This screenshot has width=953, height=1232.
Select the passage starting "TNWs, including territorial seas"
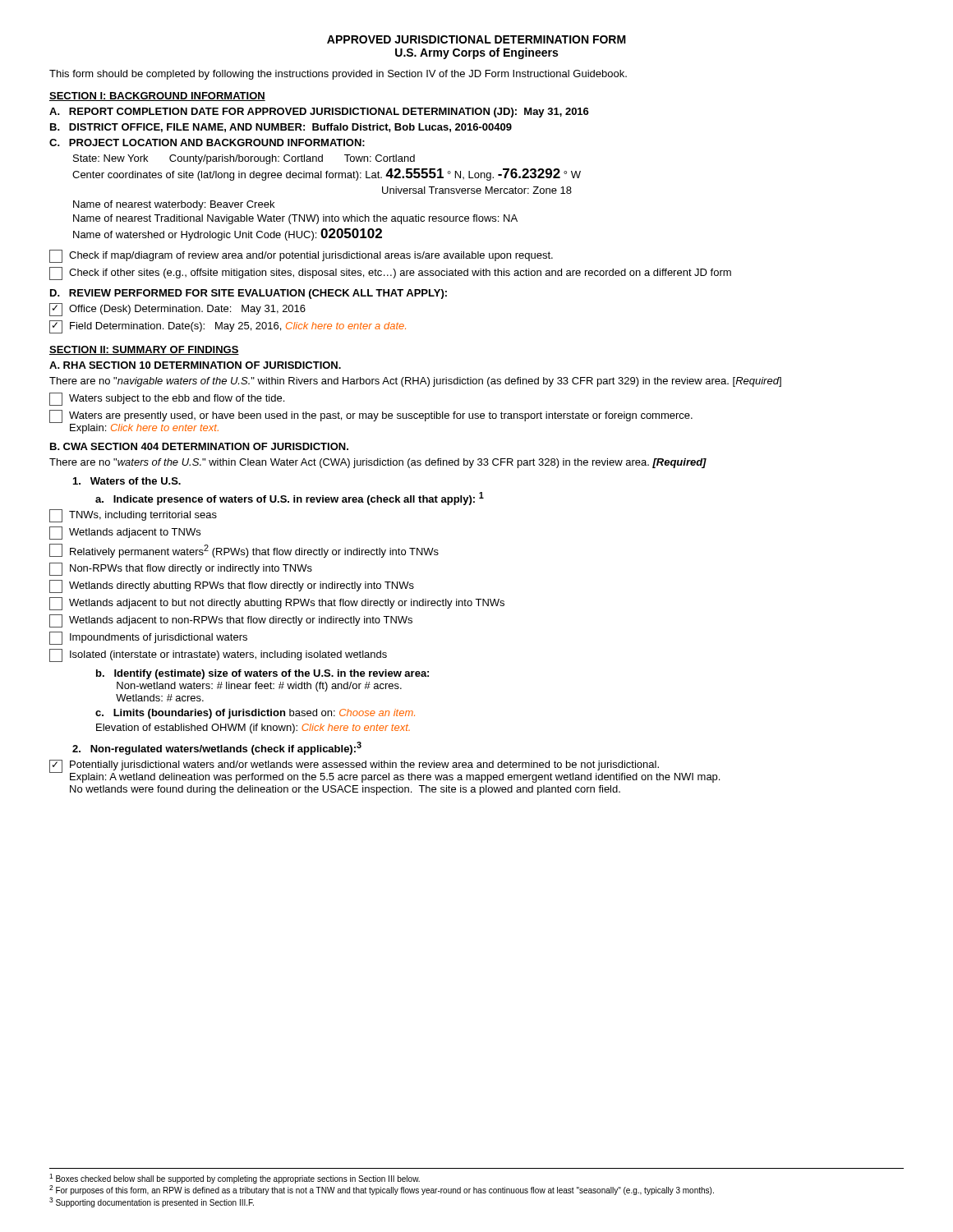coord(133,516)
